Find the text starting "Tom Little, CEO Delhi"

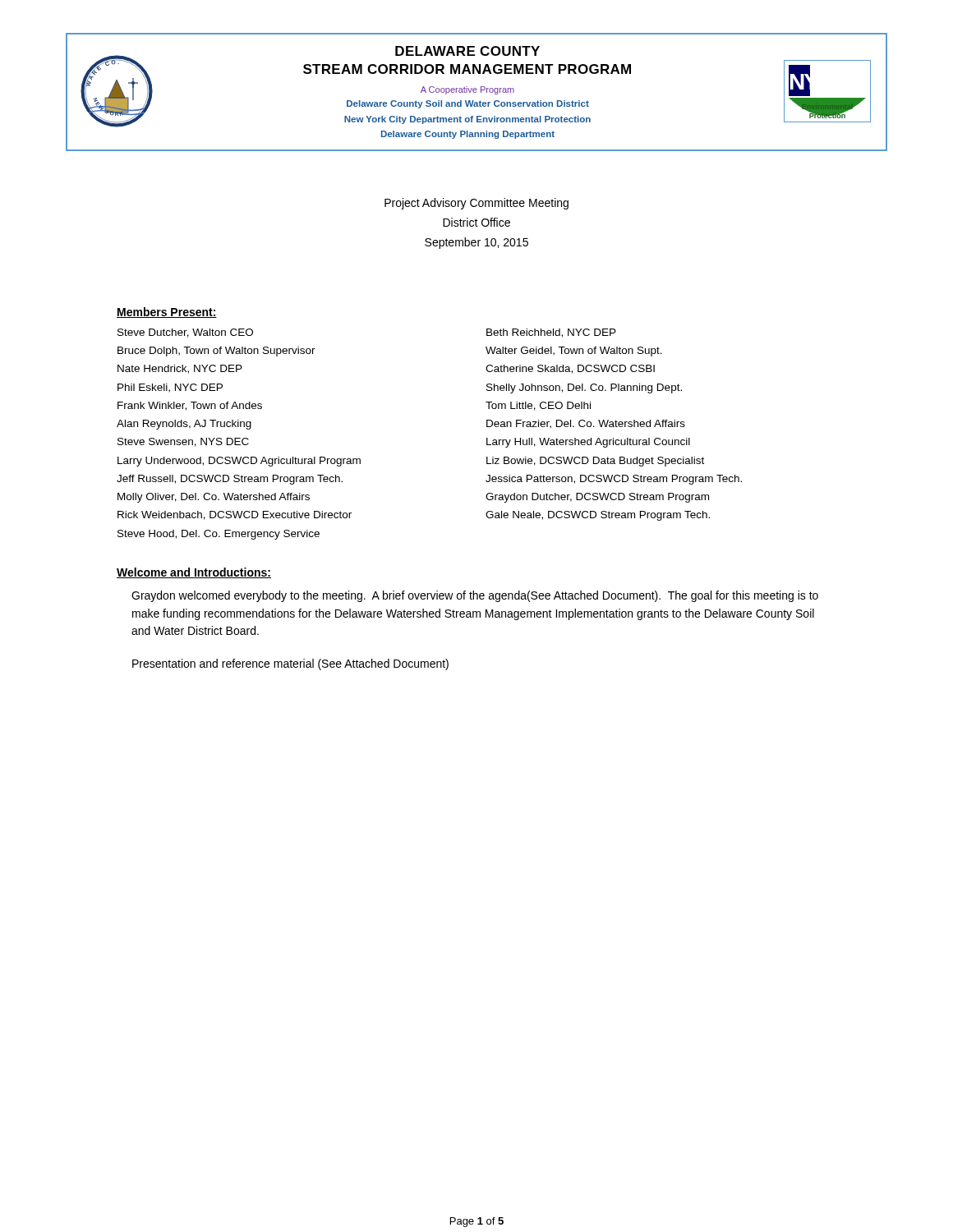[539, 405]
